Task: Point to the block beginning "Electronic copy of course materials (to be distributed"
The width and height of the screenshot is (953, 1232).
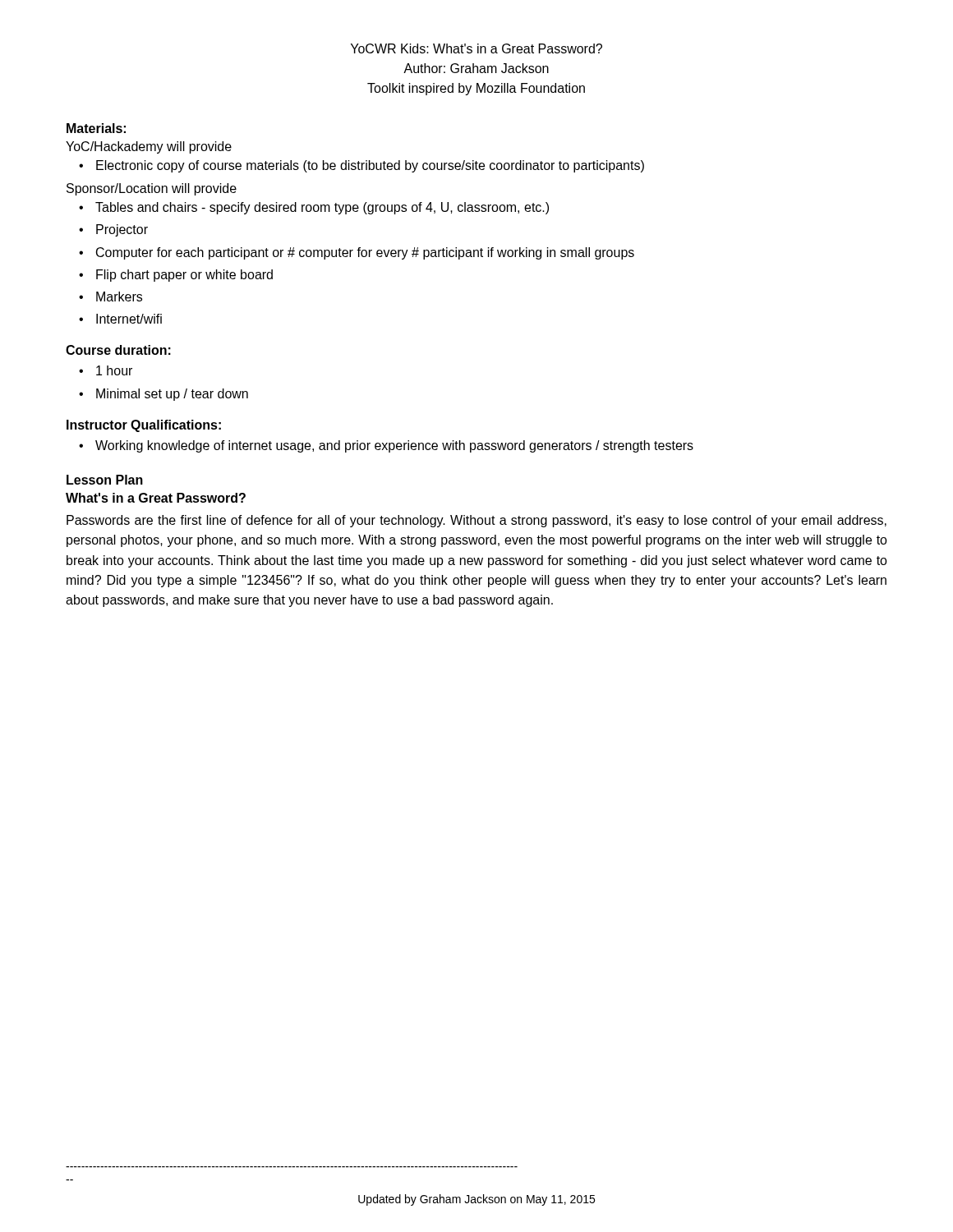Action: 370,166
